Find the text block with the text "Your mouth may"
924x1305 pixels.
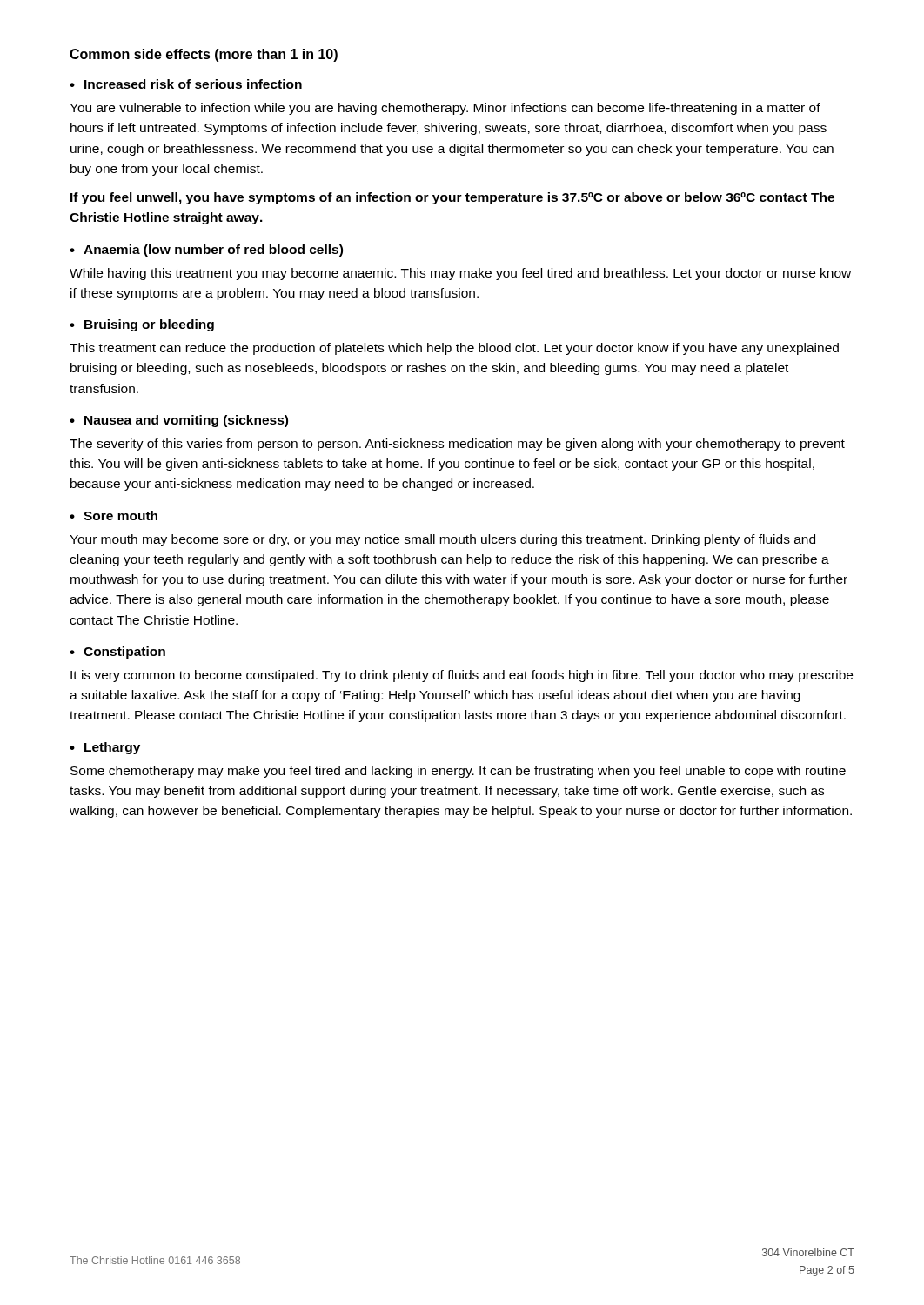click(459, 579)
